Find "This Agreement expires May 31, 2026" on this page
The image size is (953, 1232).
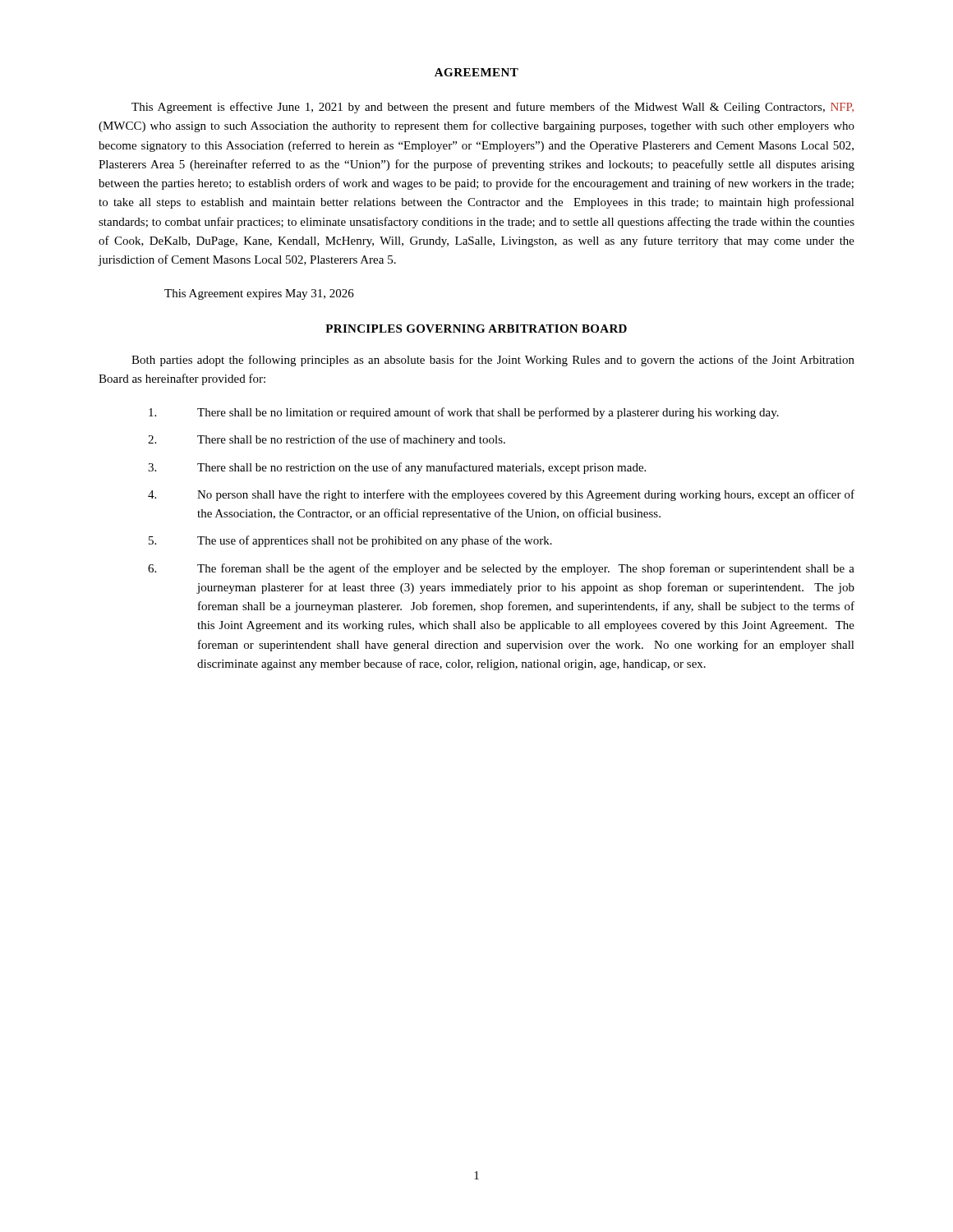click(259, 293)
